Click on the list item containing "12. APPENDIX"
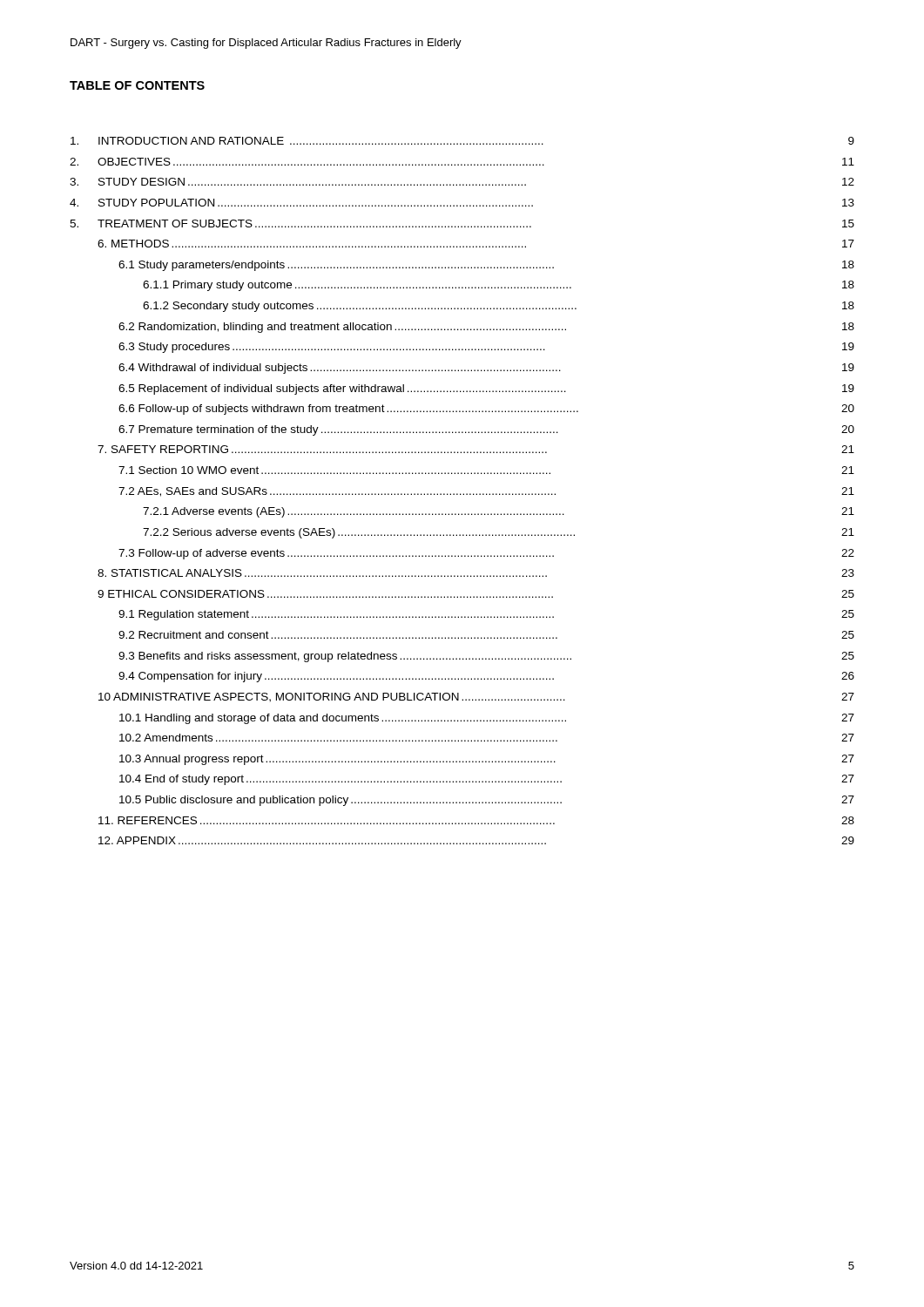 tap(462, 841)
